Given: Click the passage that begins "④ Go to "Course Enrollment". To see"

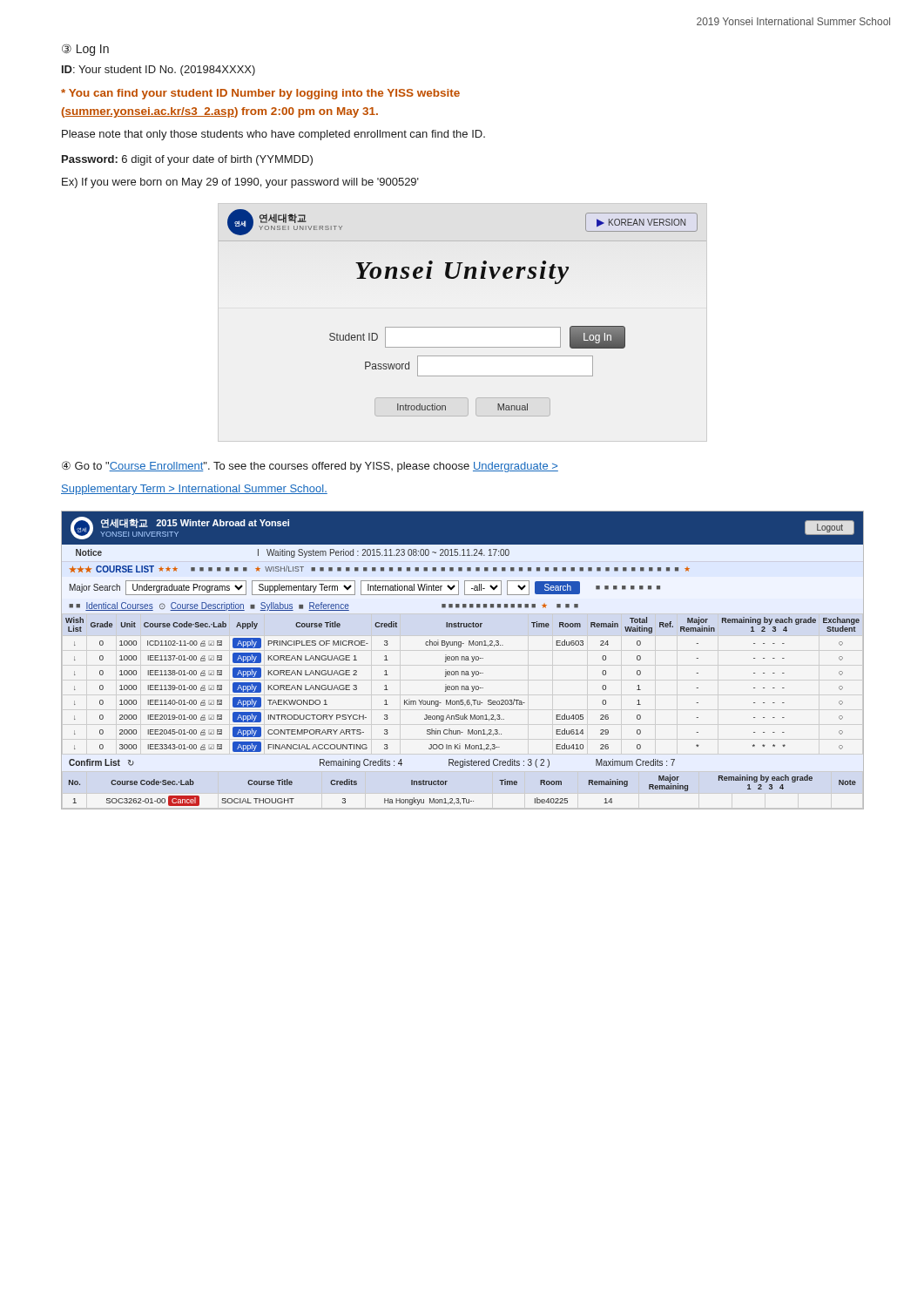Looking at the screenshot, I should tap(310, 466).
